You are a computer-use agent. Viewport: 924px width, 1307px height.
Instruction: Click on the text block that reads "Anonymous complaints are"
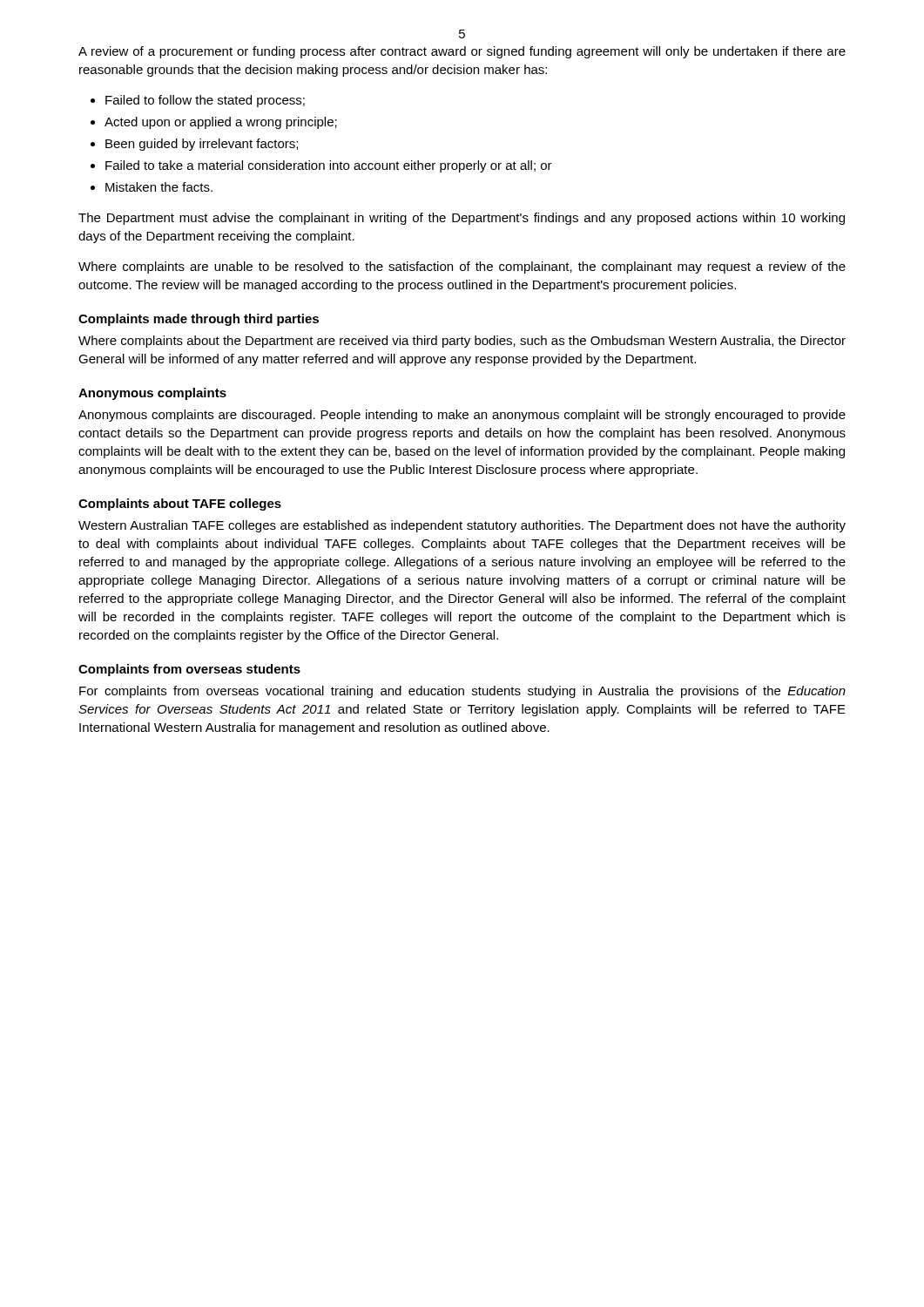[462, 442]
